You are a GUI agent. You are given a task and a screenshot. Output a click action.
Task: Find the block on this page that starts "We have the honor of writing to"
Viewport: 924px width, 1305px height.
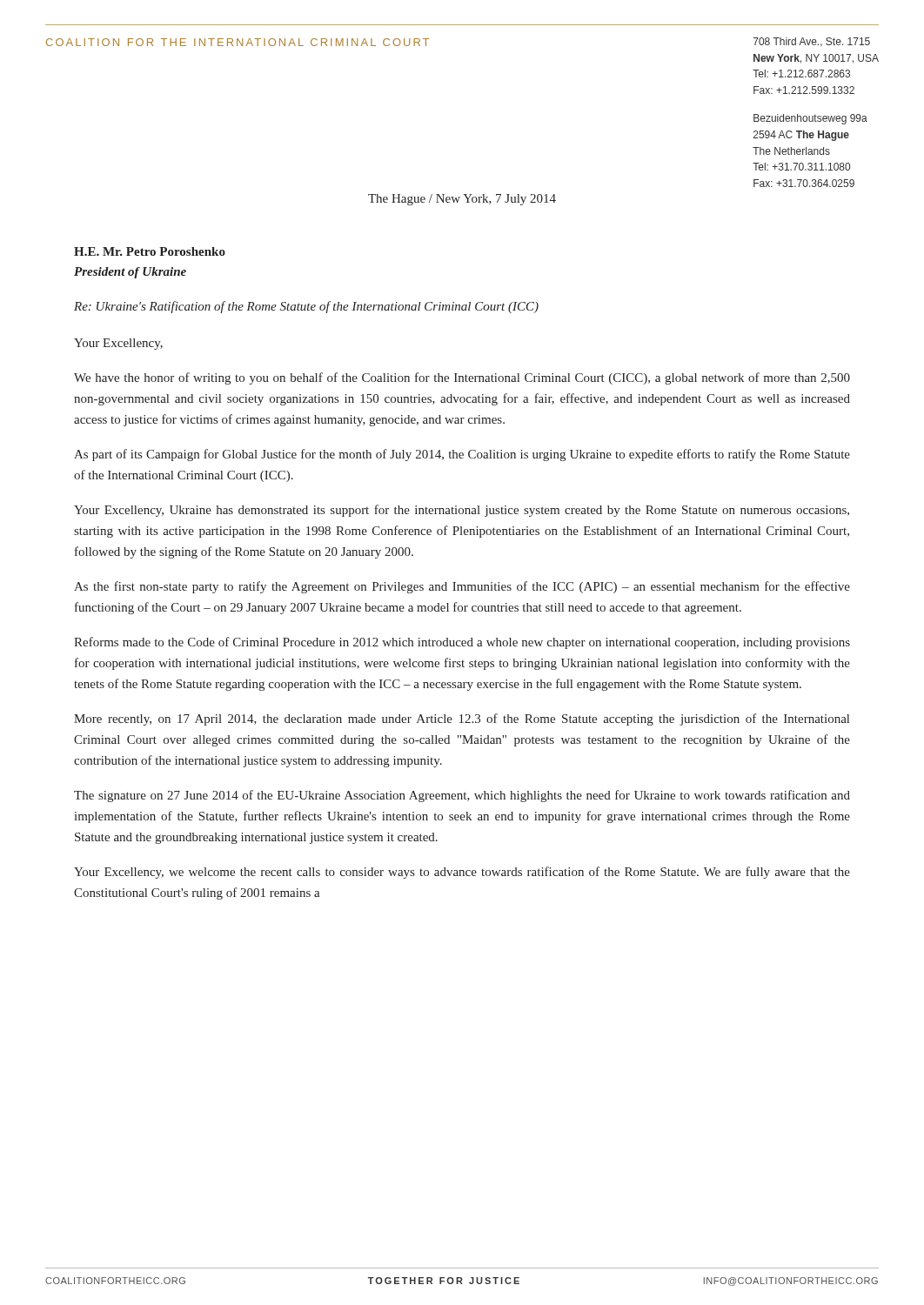coord(462,398)
